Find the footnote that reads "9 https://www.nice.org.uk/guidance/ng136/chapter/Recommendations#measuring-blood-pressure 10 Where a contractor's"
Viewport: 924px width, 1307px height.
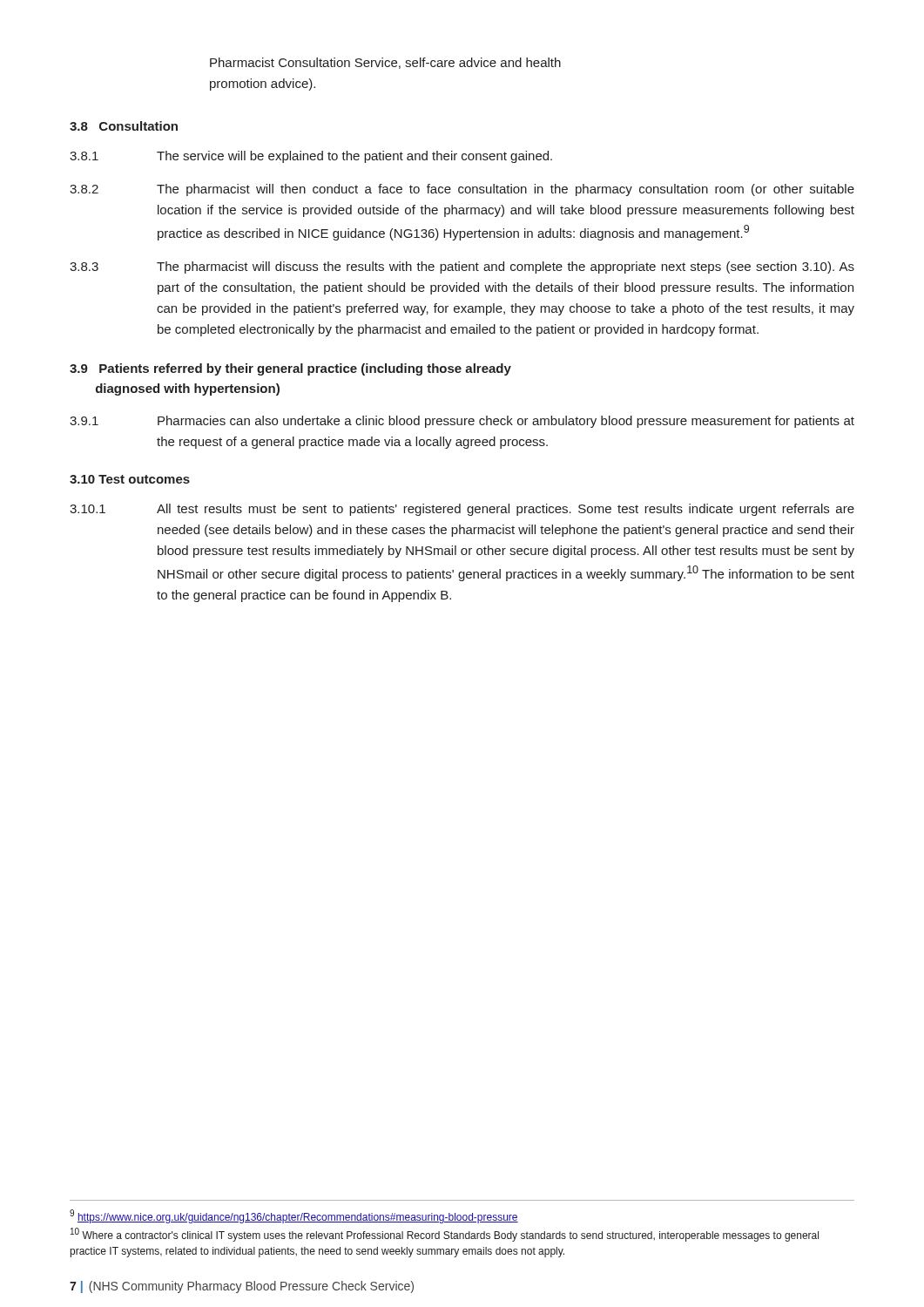pos(445,1233)
